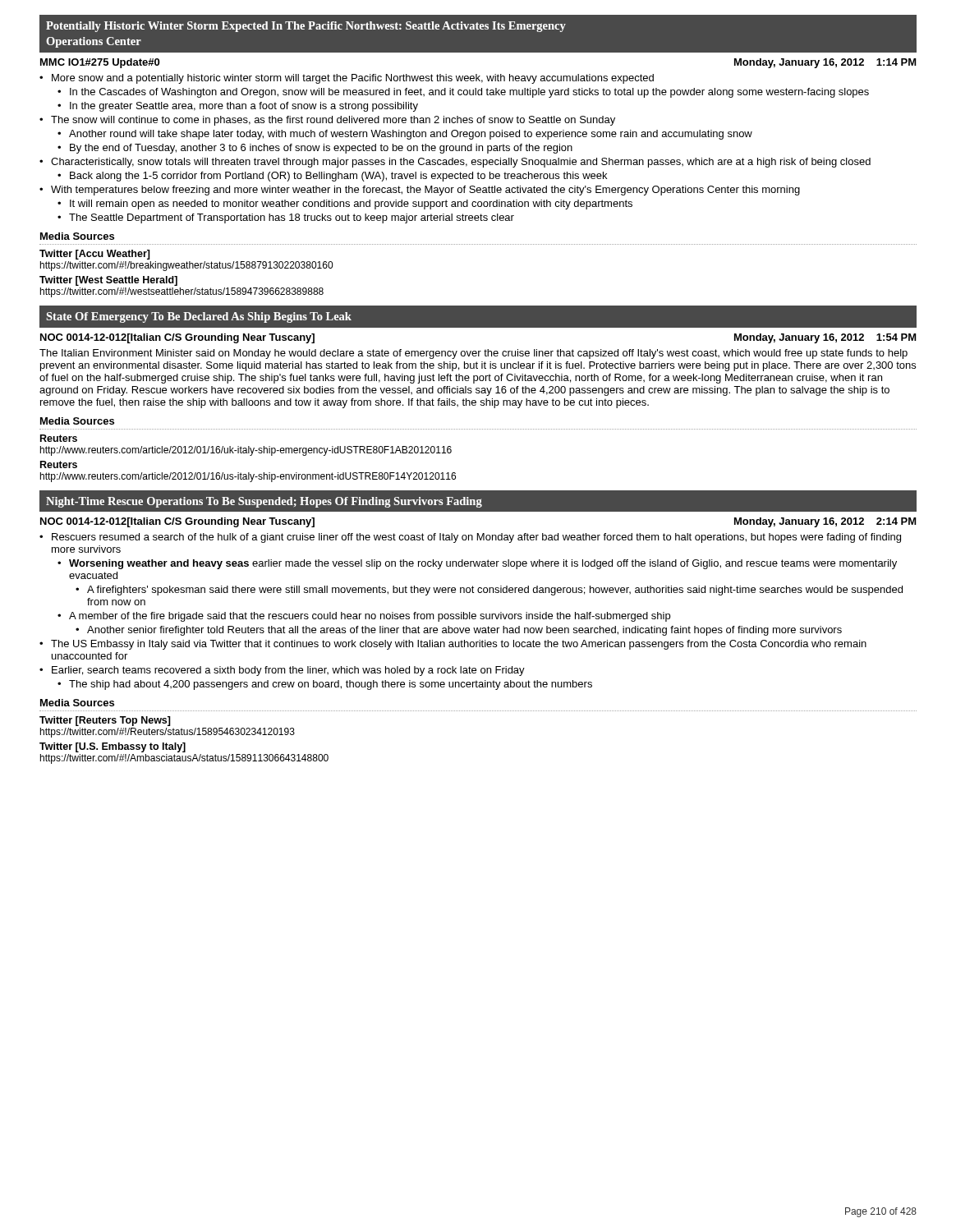This screenshot has height=1232, width=956.
Task: Locate the block of text that opens with "The Italian Environment Minister said on Monday he"
Action: pyautogui.click(x=478, y=377)
